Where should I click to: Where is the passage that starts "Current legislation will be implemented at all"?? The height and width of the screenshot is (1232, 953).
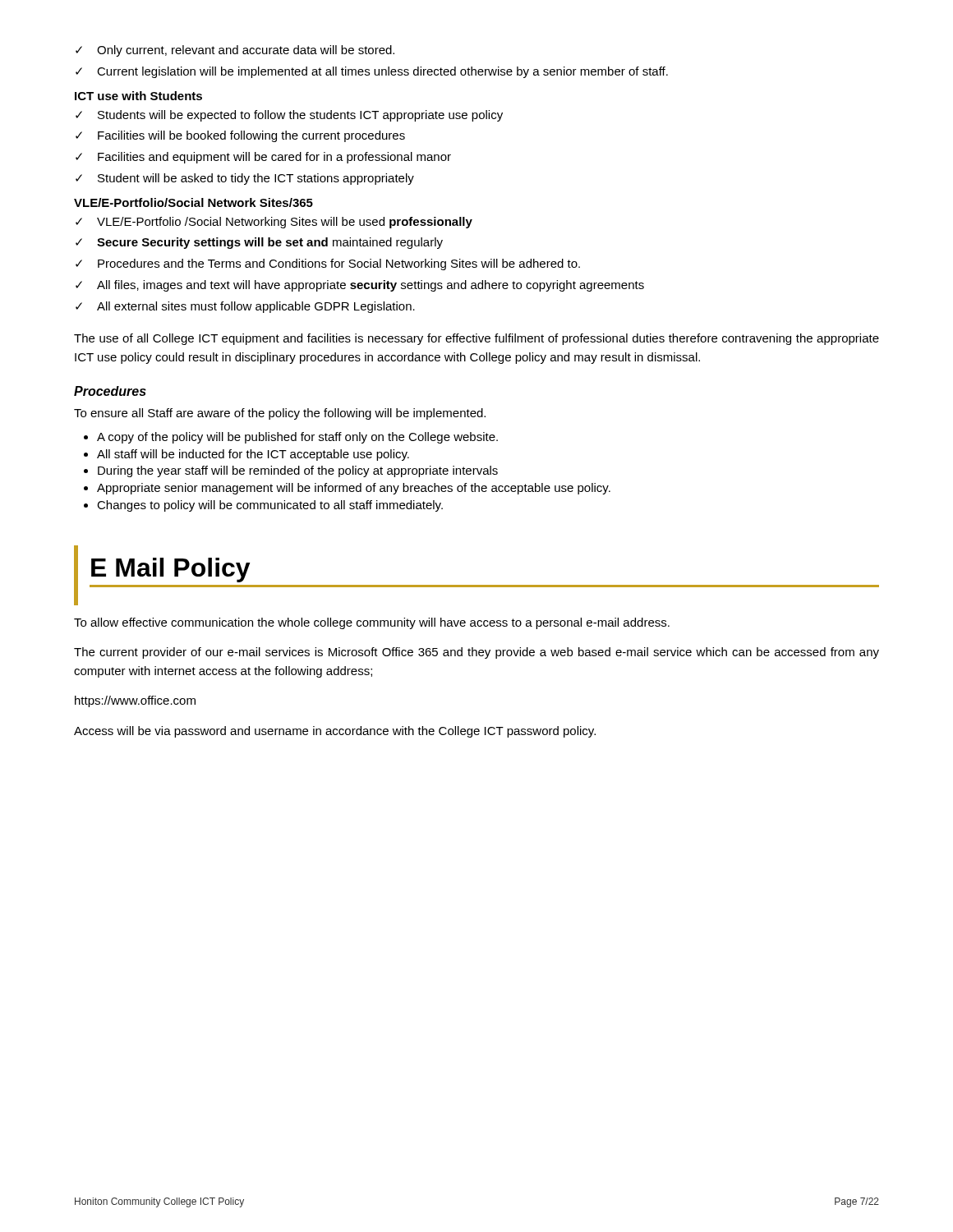[476, 71]
